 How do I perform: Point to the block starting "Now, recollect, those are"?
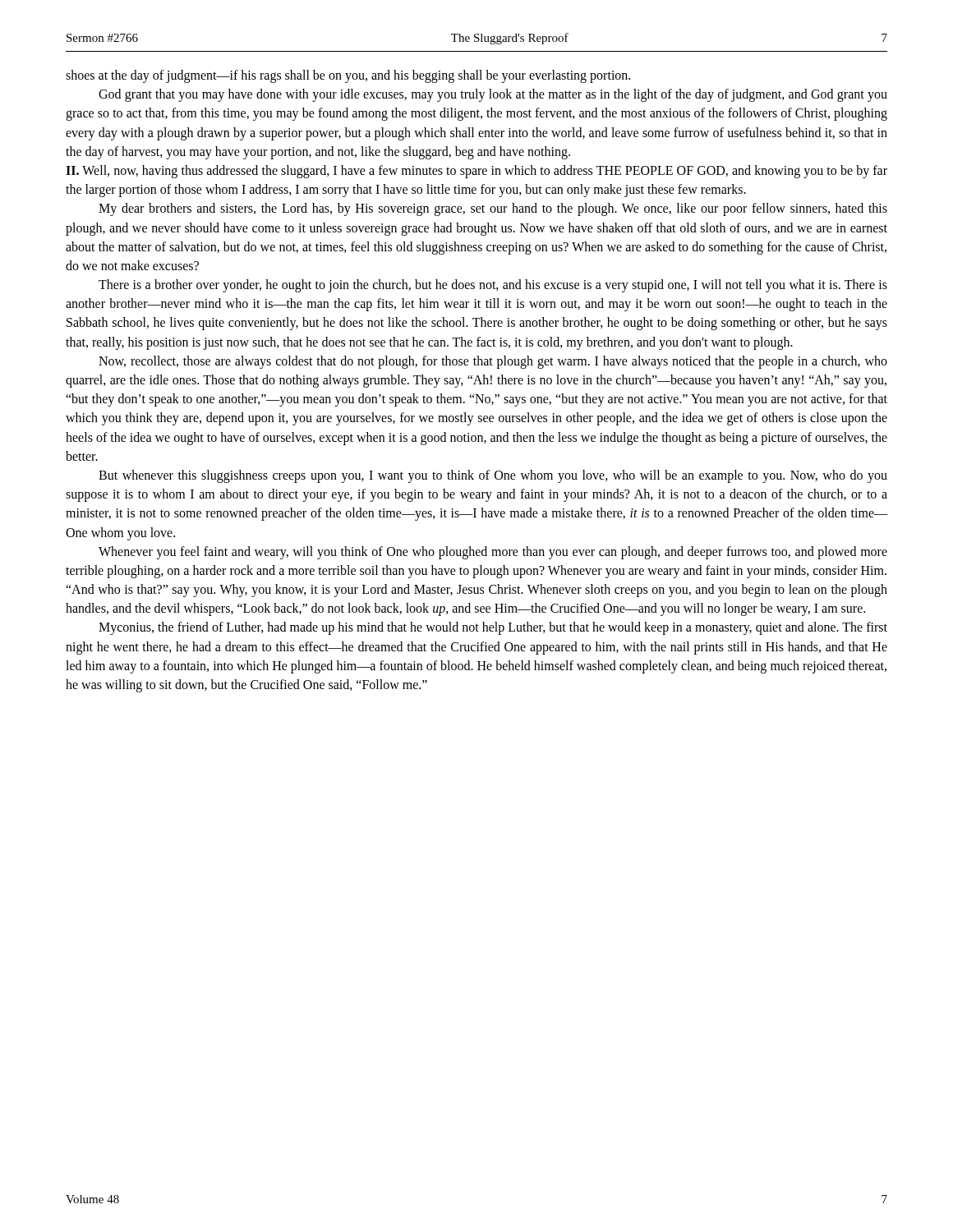click(476, 409)
